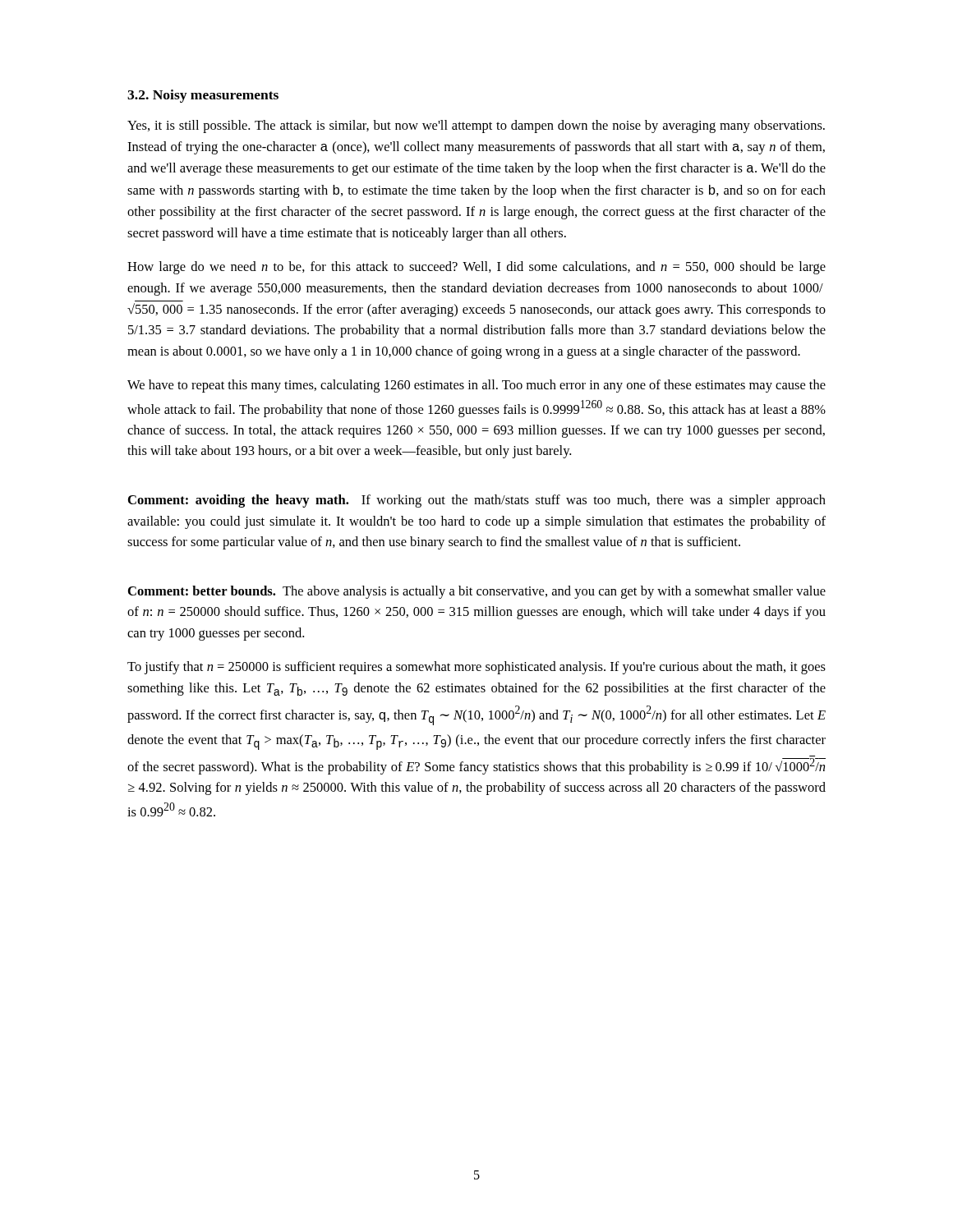
Task: Point to the block beginning "We have to repeat this many times,"
Action: 476,418
